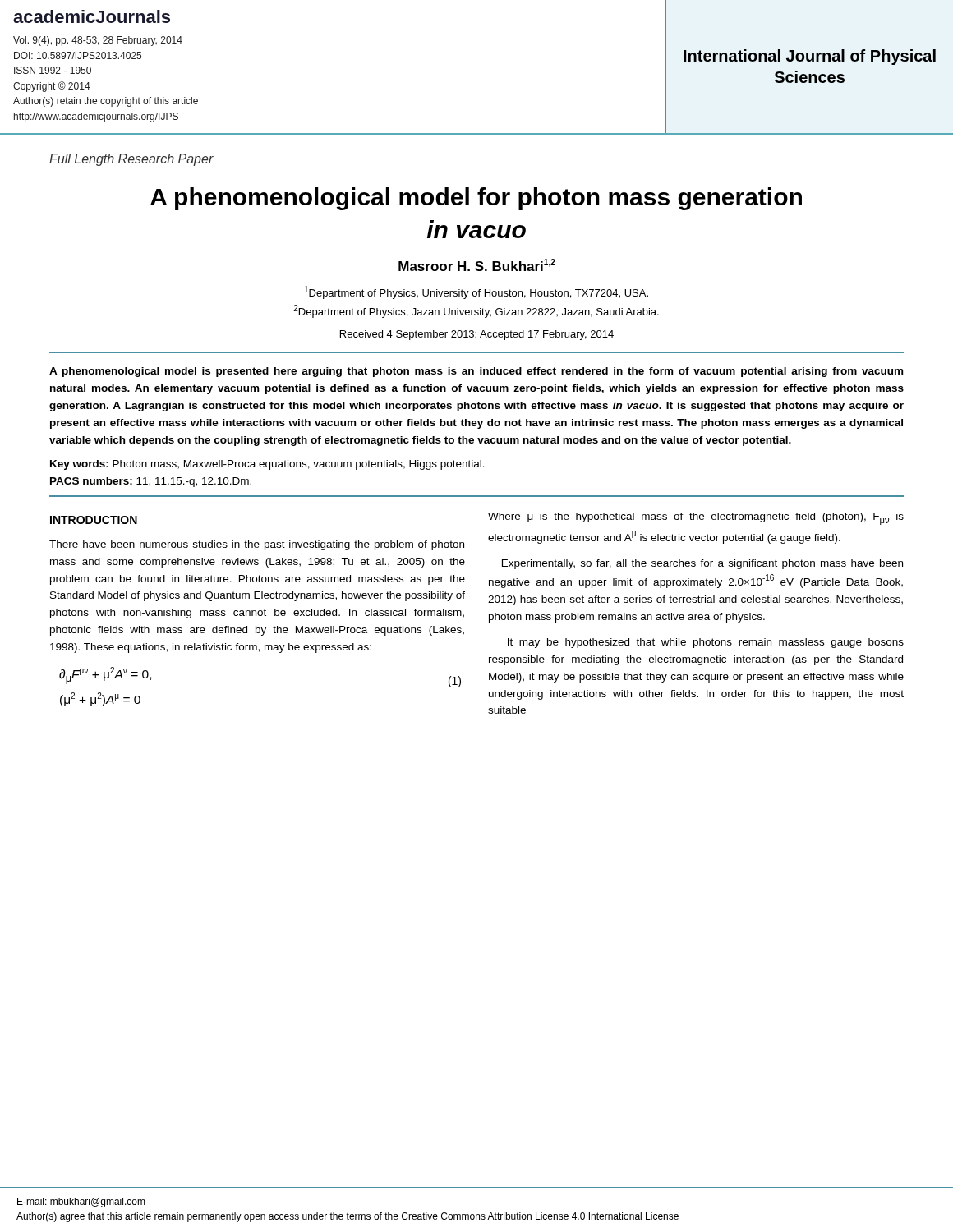Viewport: 953px width, 1232px height.
Task: Locate the text containing "Masroor H. S. Bukhari1,2"
Action: [476, 266]
